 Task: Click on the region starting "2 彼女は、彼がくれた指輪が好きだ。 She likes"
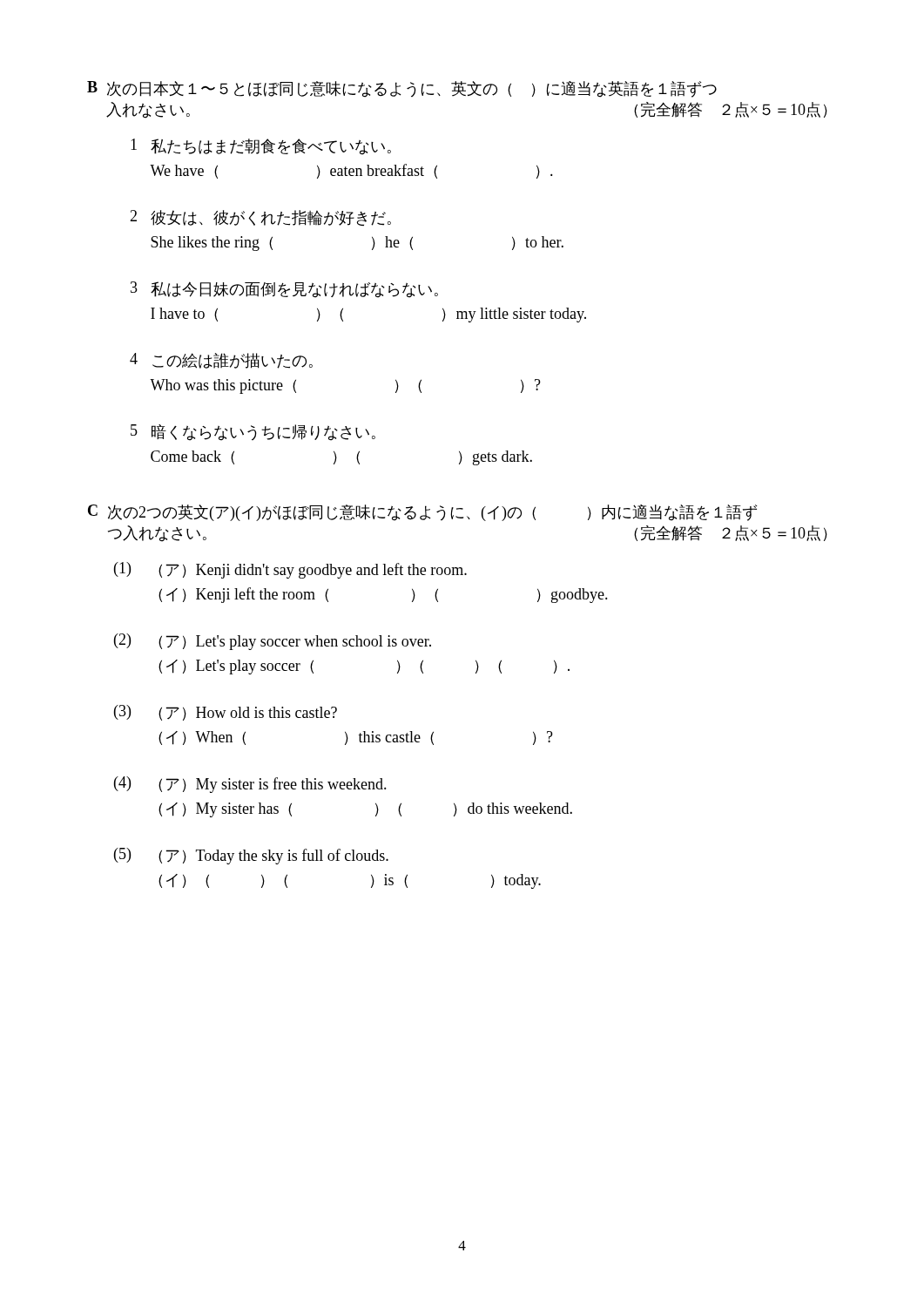[339, 230]
